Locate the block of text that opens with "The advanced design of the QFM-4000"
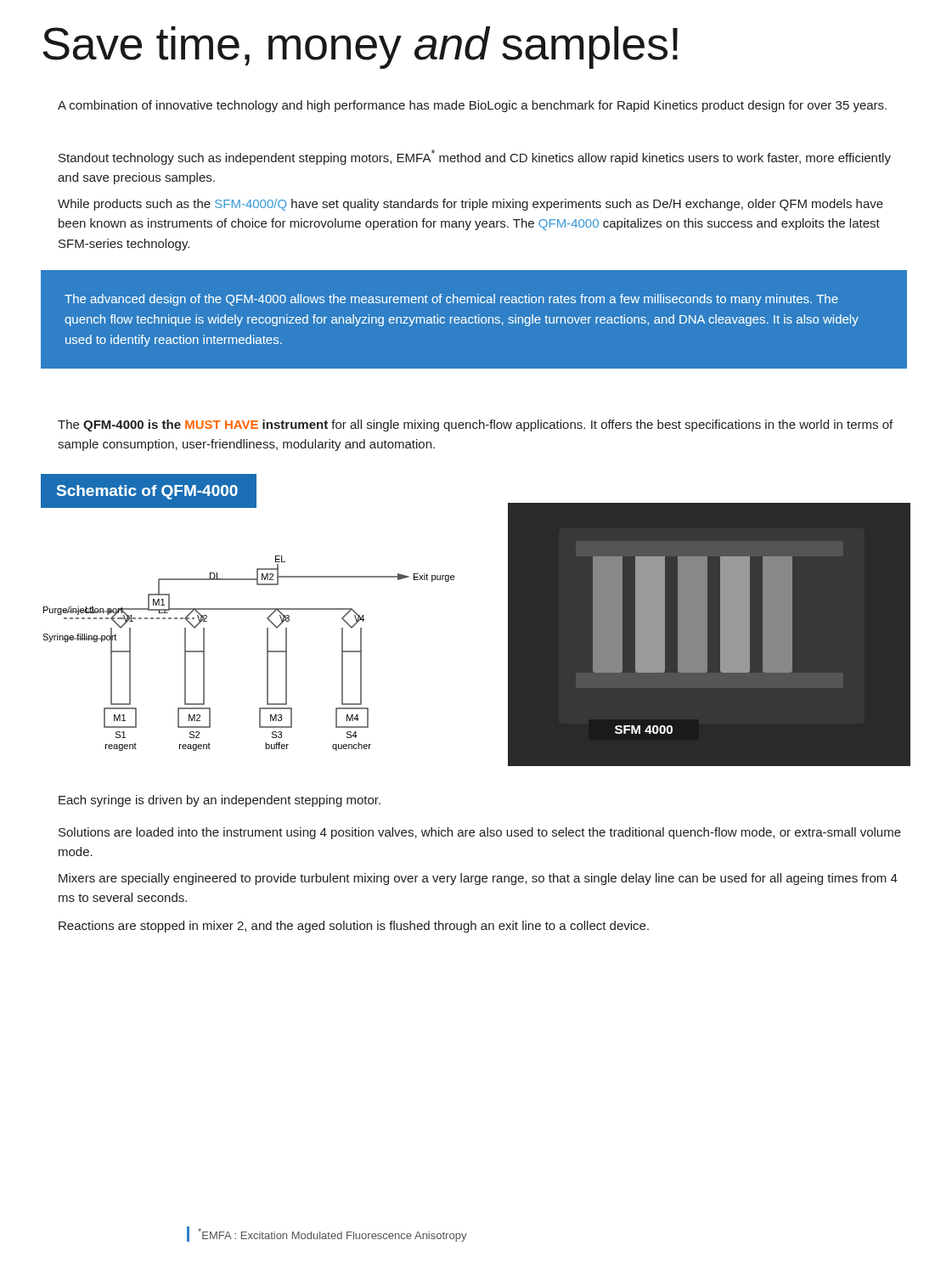The image size is (952, 1274). tap(461, 319)
